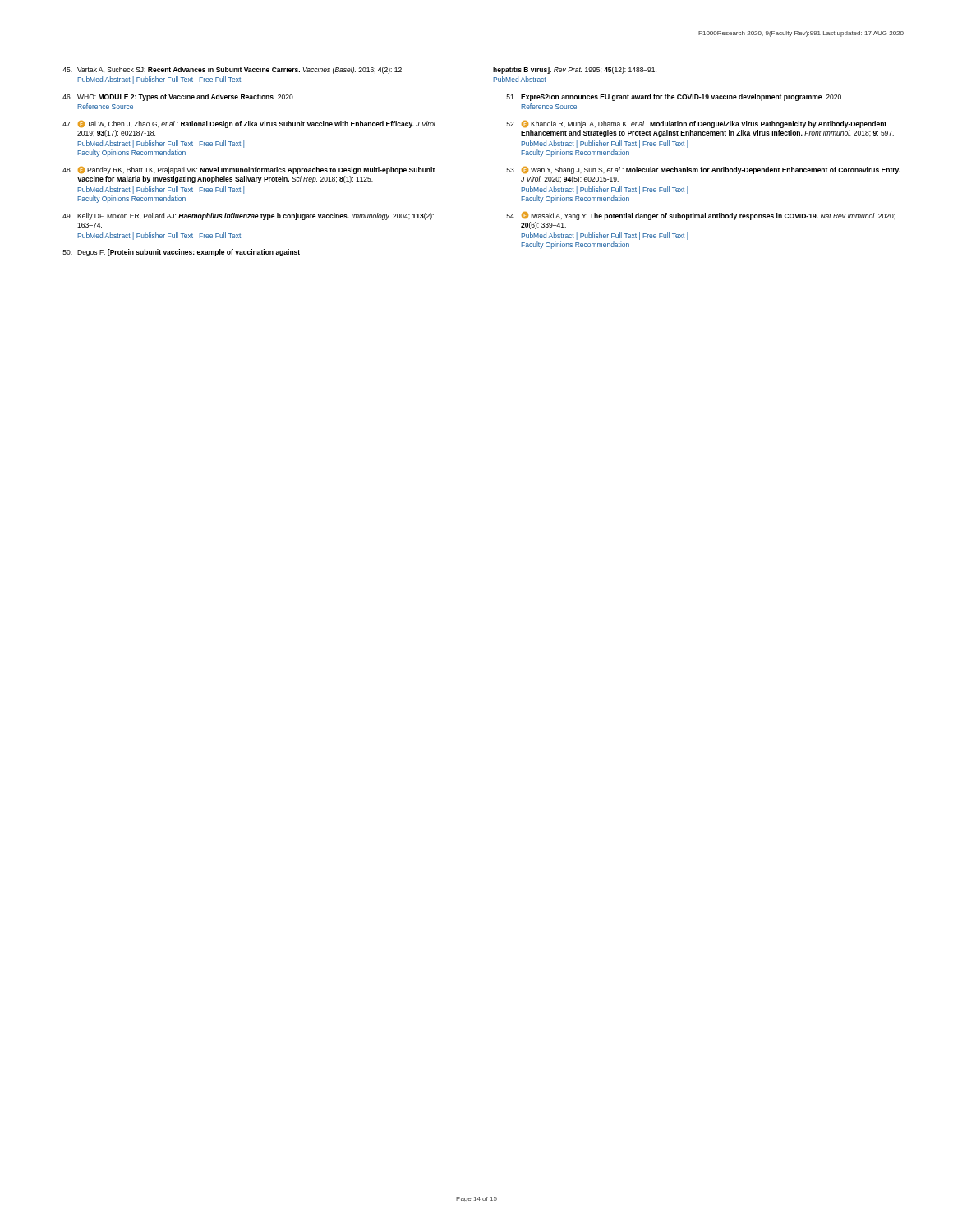This screenshot has width=953, height=1232.
Task: Point to the block beginning "45. Vartak A, Sucheck SJ:"
Action: point(246,76)
